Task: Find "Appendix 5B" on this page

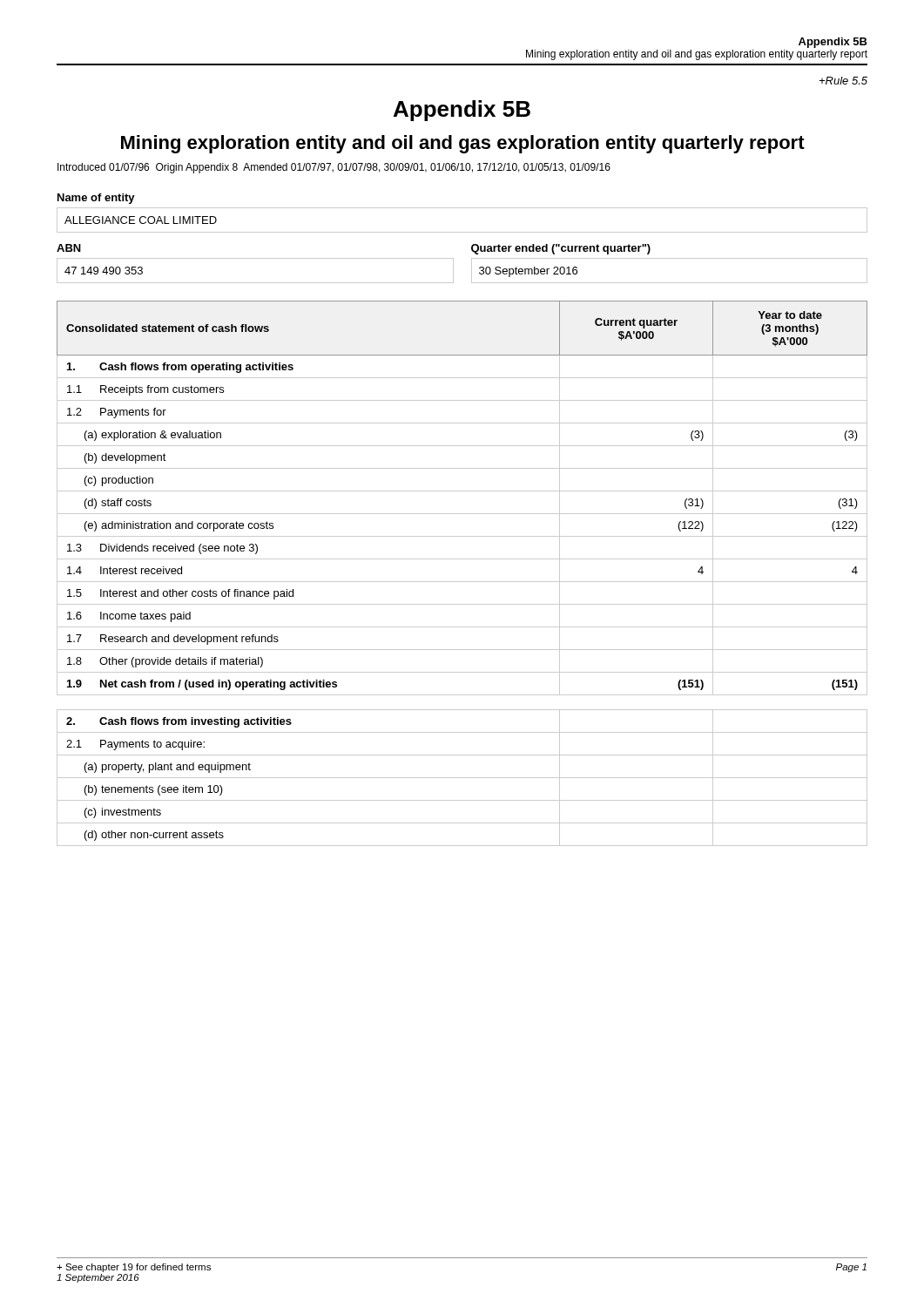Action: (462, 109)
